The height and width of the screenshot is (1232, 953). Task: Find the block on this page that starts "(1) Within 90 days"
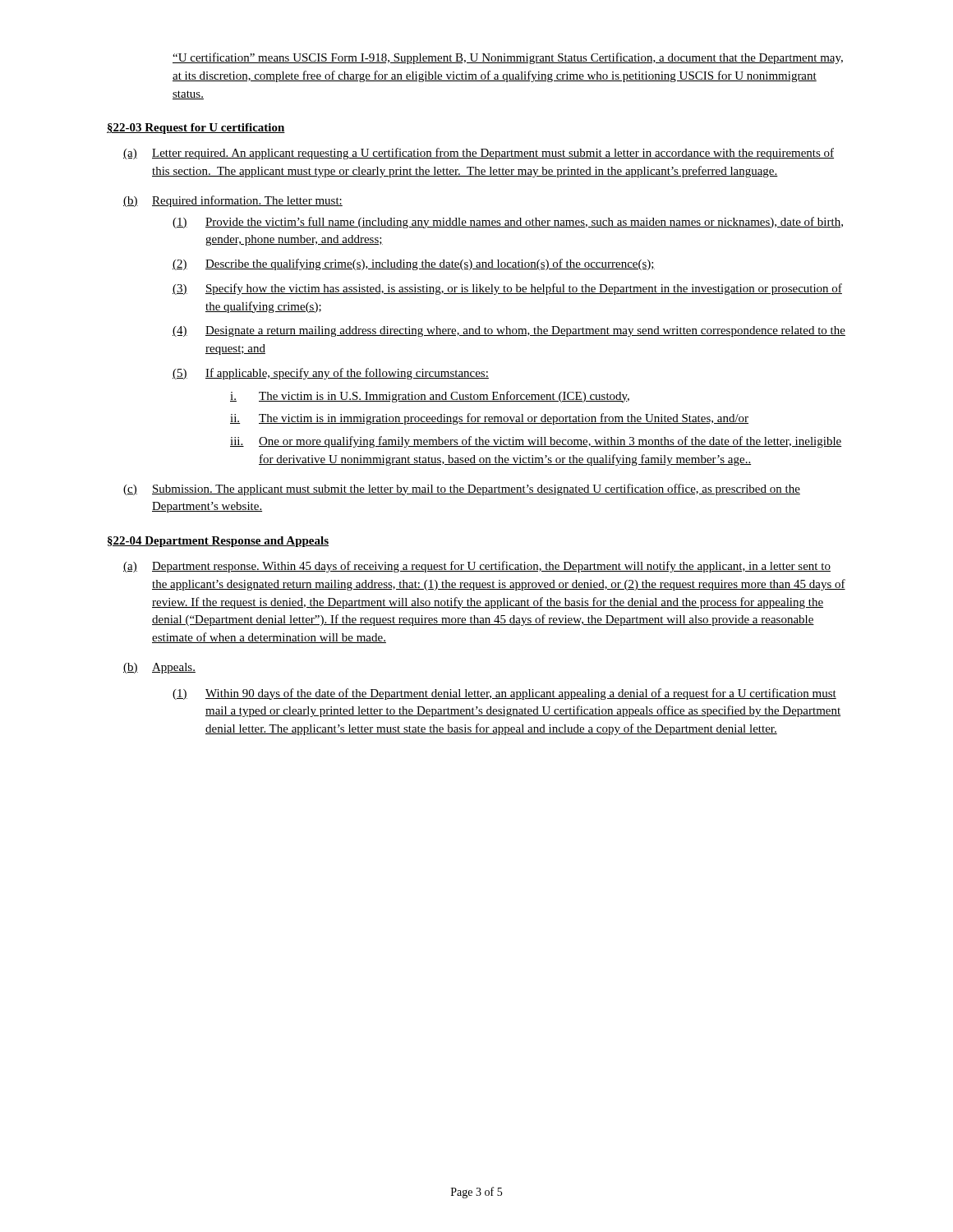509,711
